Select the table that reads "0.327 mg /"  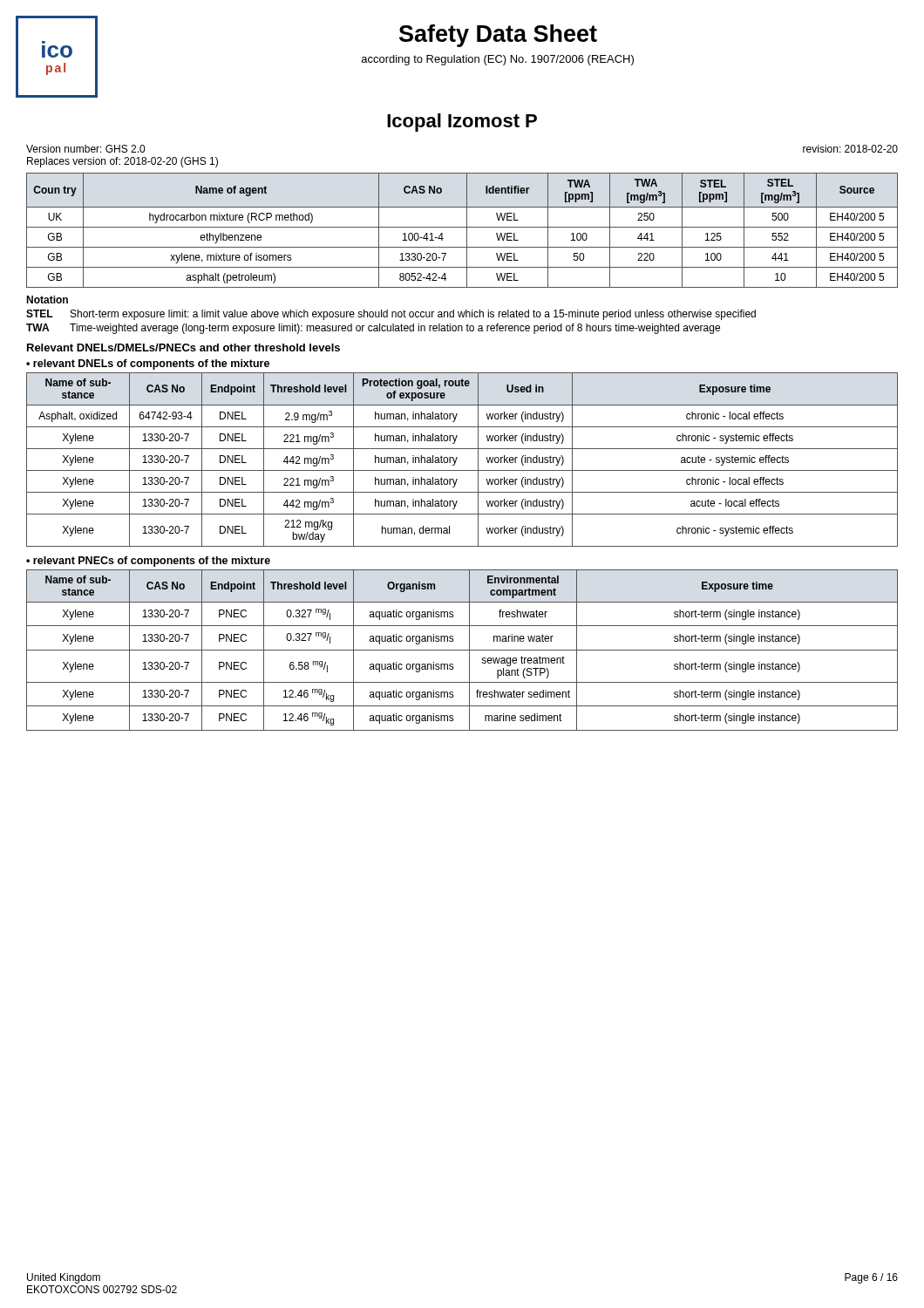pos(462,650)
